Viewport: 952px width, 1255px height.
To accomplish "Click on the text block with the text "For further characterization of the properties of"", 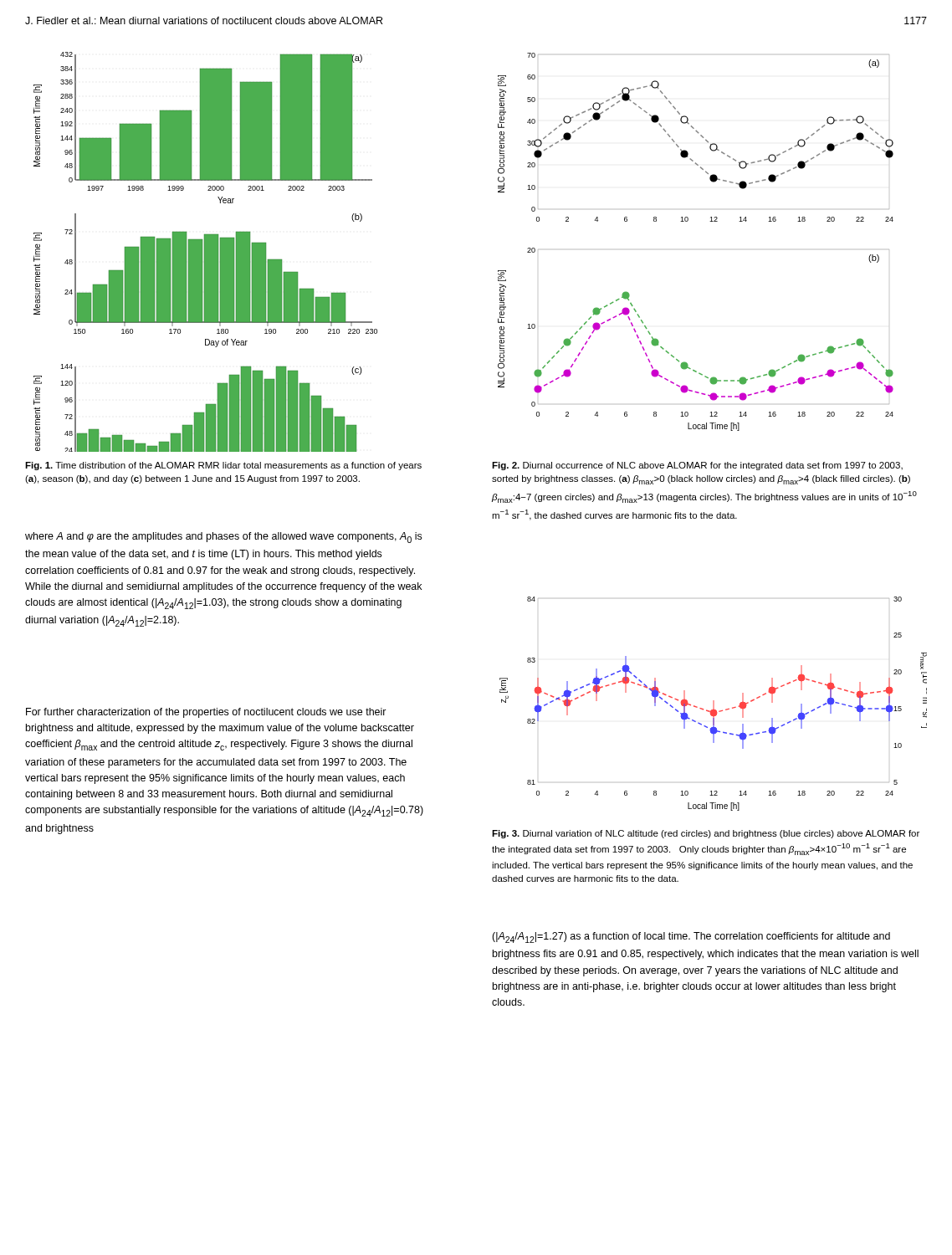I will pos(224,770).
